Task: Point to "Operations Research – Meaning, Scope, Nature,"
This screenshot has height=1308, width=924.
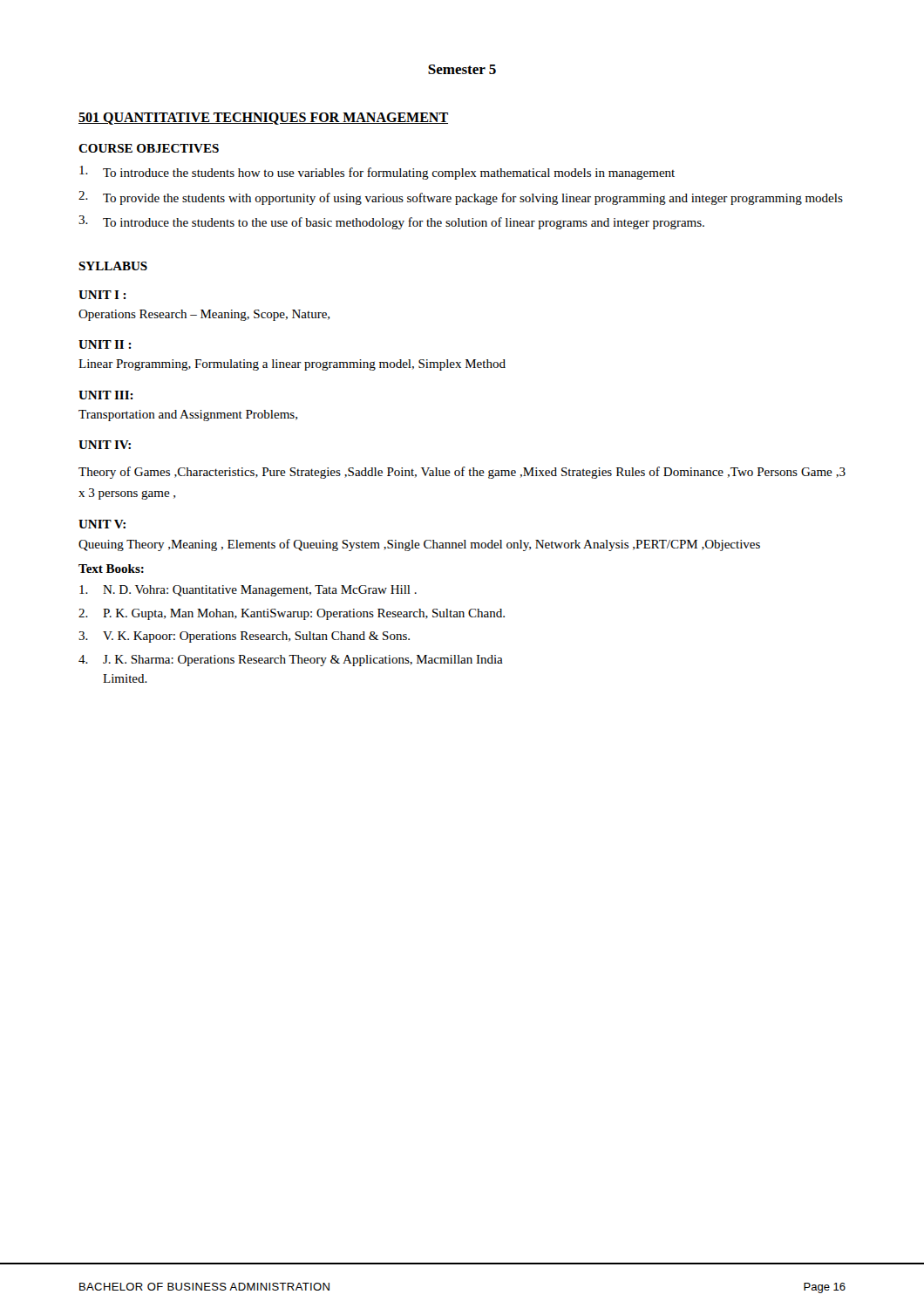Action: tap(204, 313)
